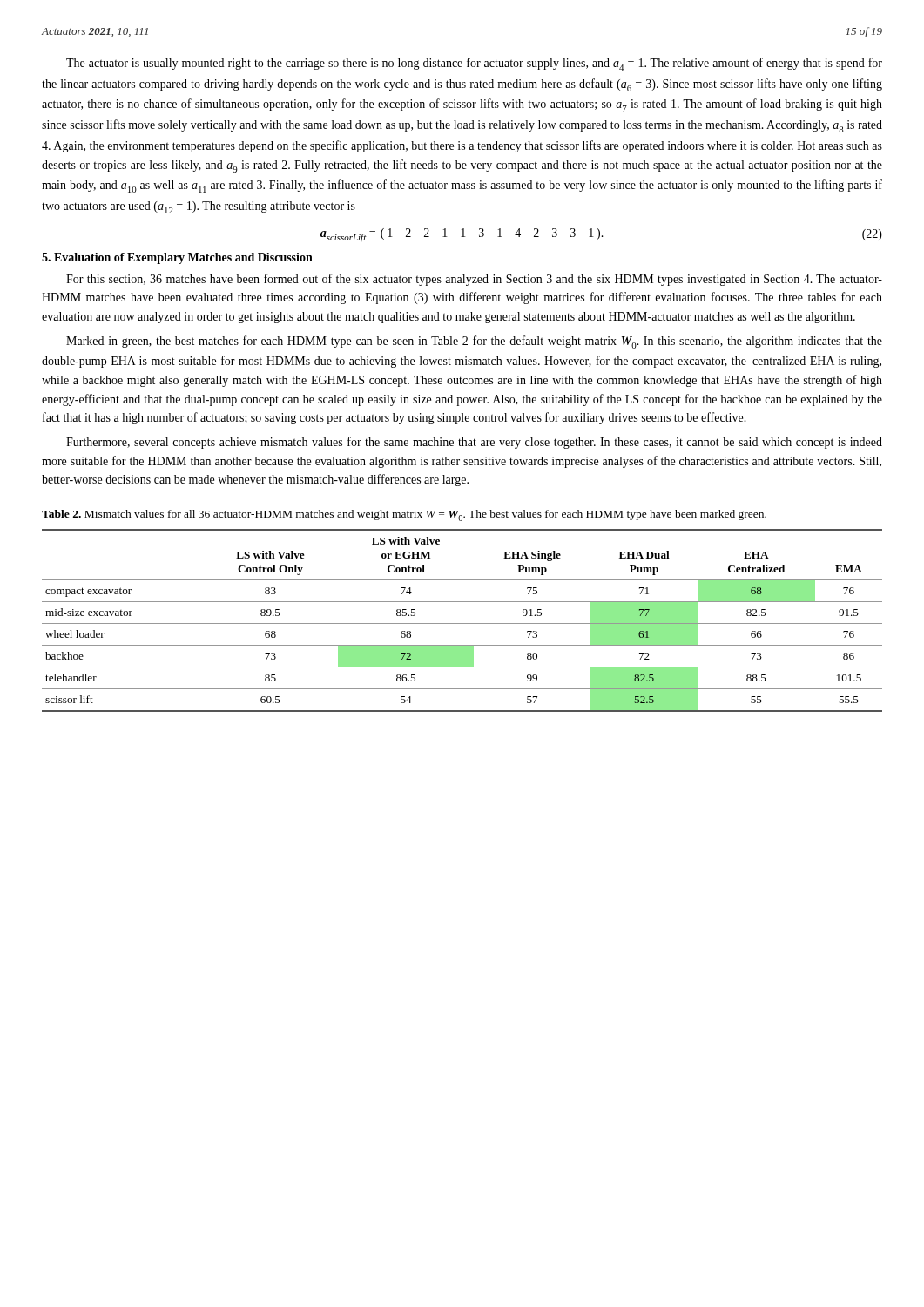Locate a formula
The image size is (924, 1307).
point(601,234)
